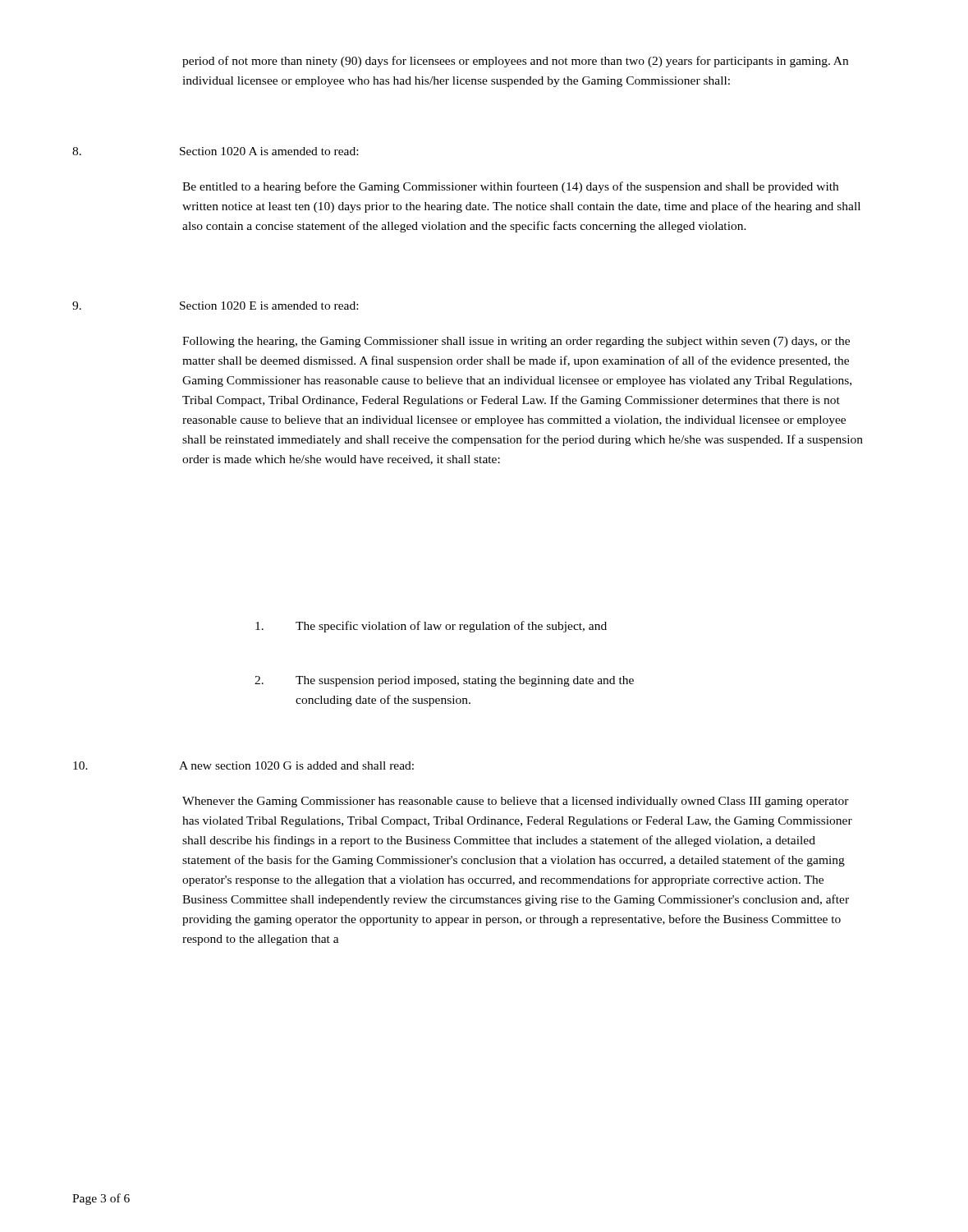Screen dimensions: 1232x968
Task: Click on the list item containing "10.A new section 1020 G is"
Action: coord(243,765)
